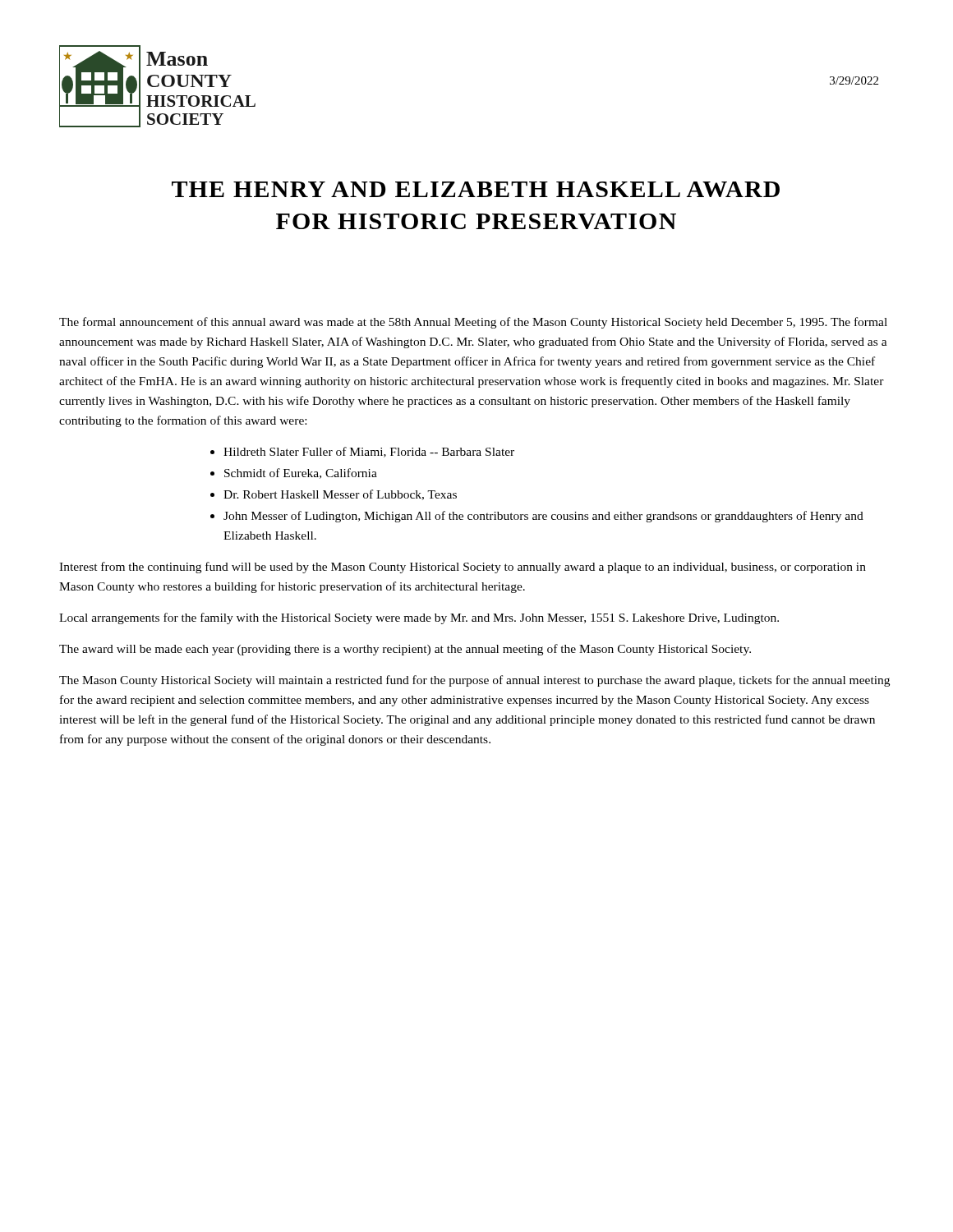The width and height of the screenshot is (953, 1232).
Task: Navigate to the block starting "The Mason County Historical Society will maintain"
Action: coord(476,710)
